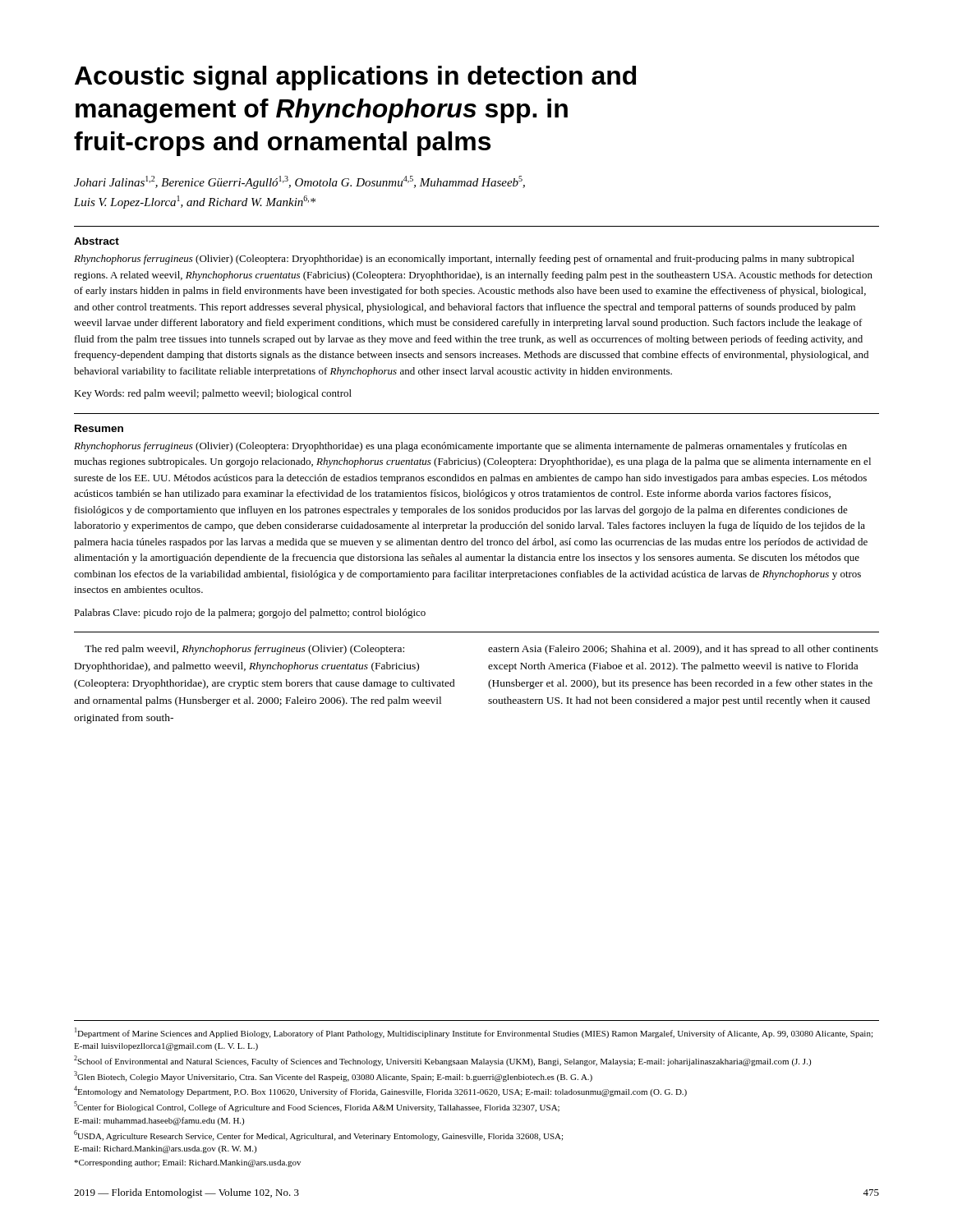Find the text block containing "Rhynchophorus ferrugineus (Olivier) (Coleoptera: Dryophthoridae) is"

pyautogui.click(x=473, y=314)
